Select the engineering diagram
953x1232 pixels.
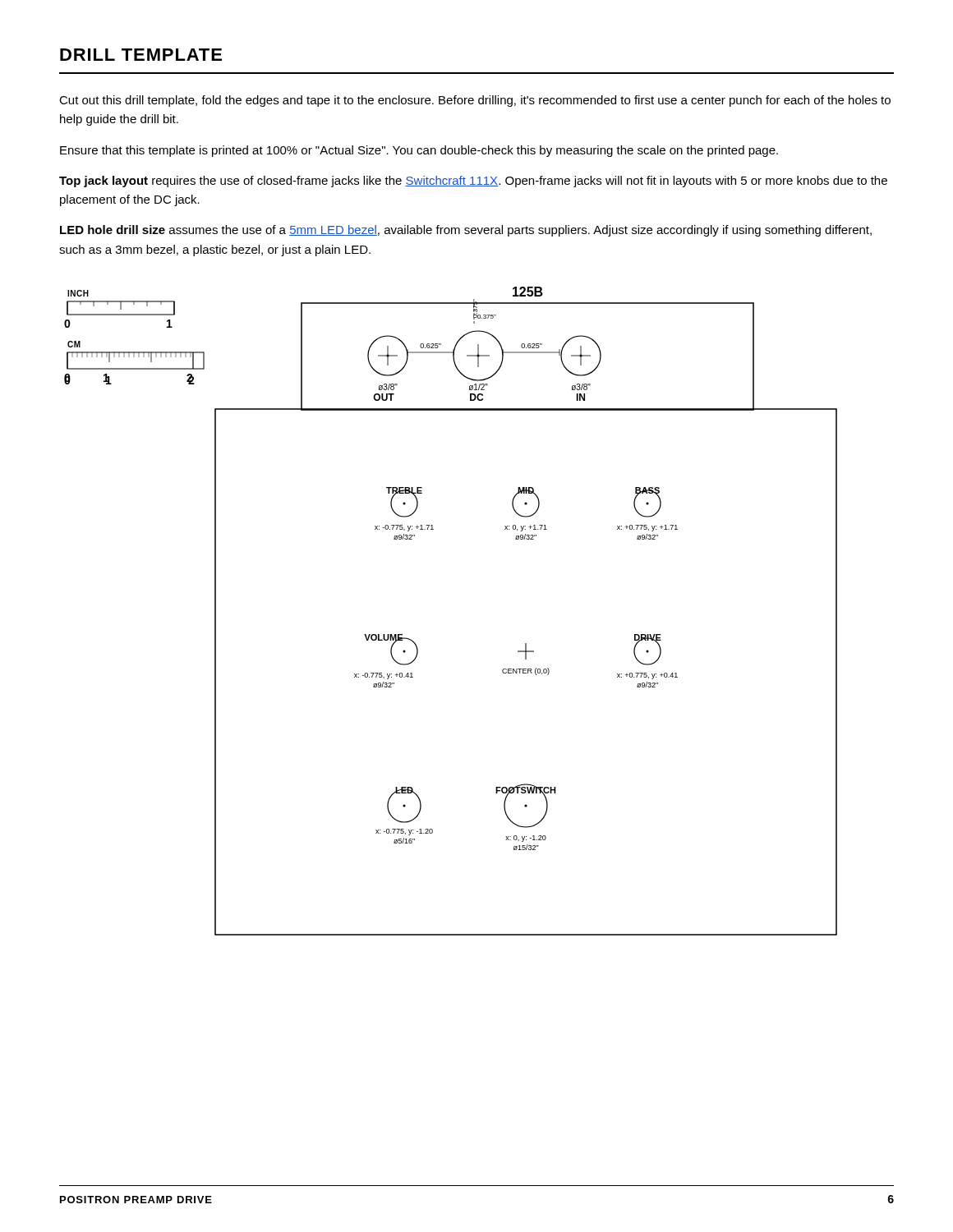[476, 612]
